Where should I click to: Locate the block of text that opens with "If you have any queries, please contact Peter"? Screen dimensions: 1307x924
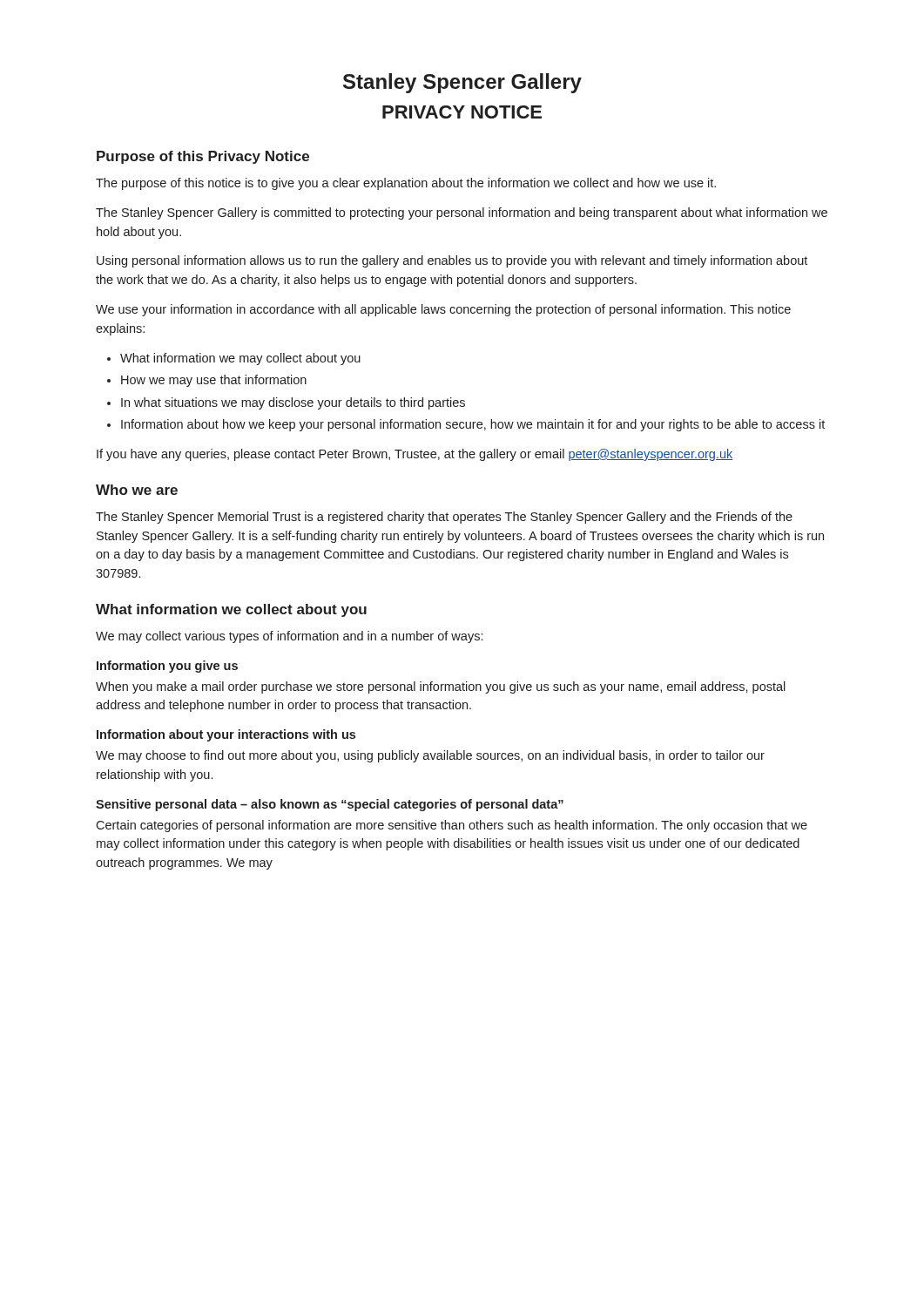(x=414, y=454)
